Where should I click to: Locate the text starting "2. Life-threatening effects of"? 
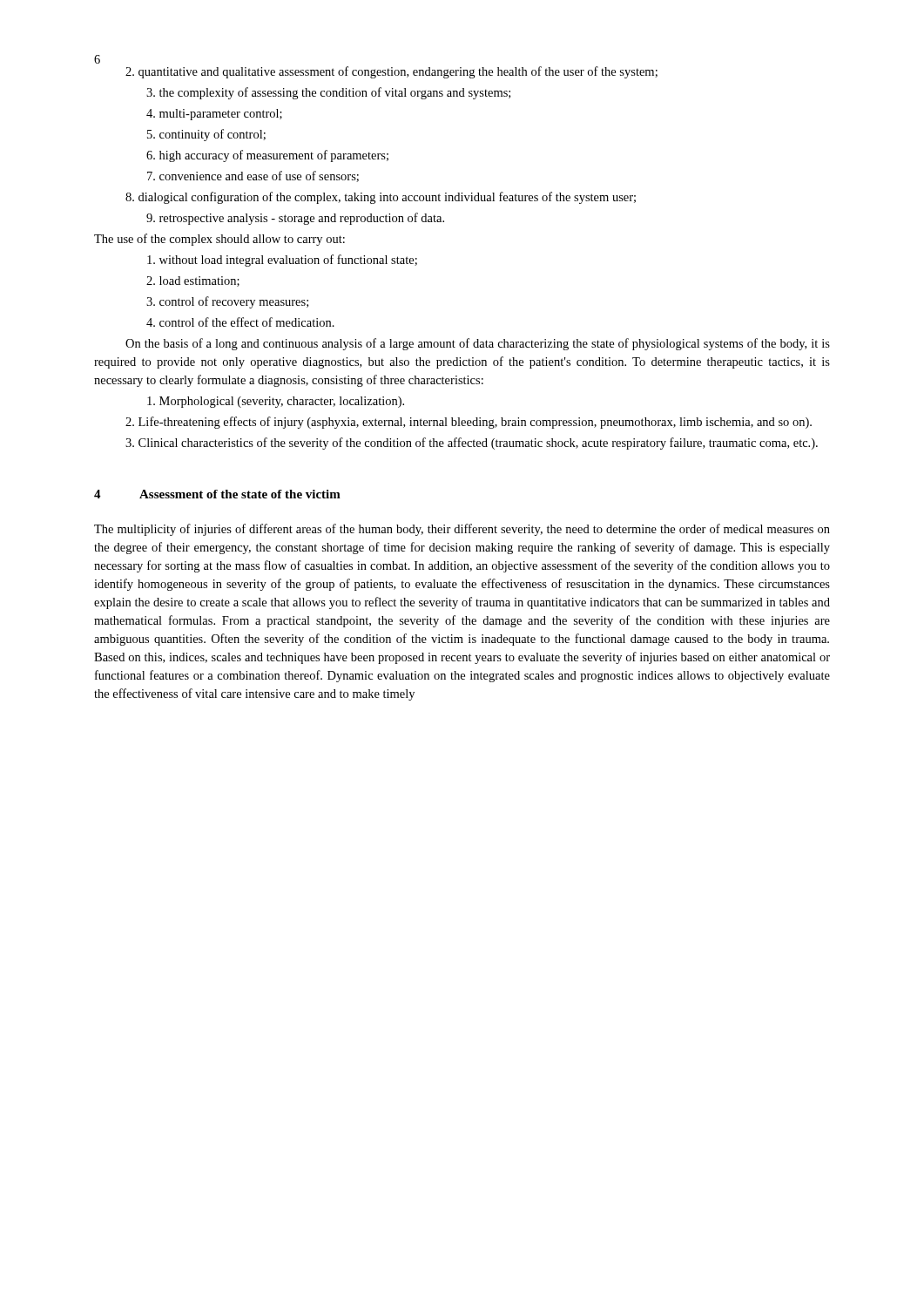469,422
